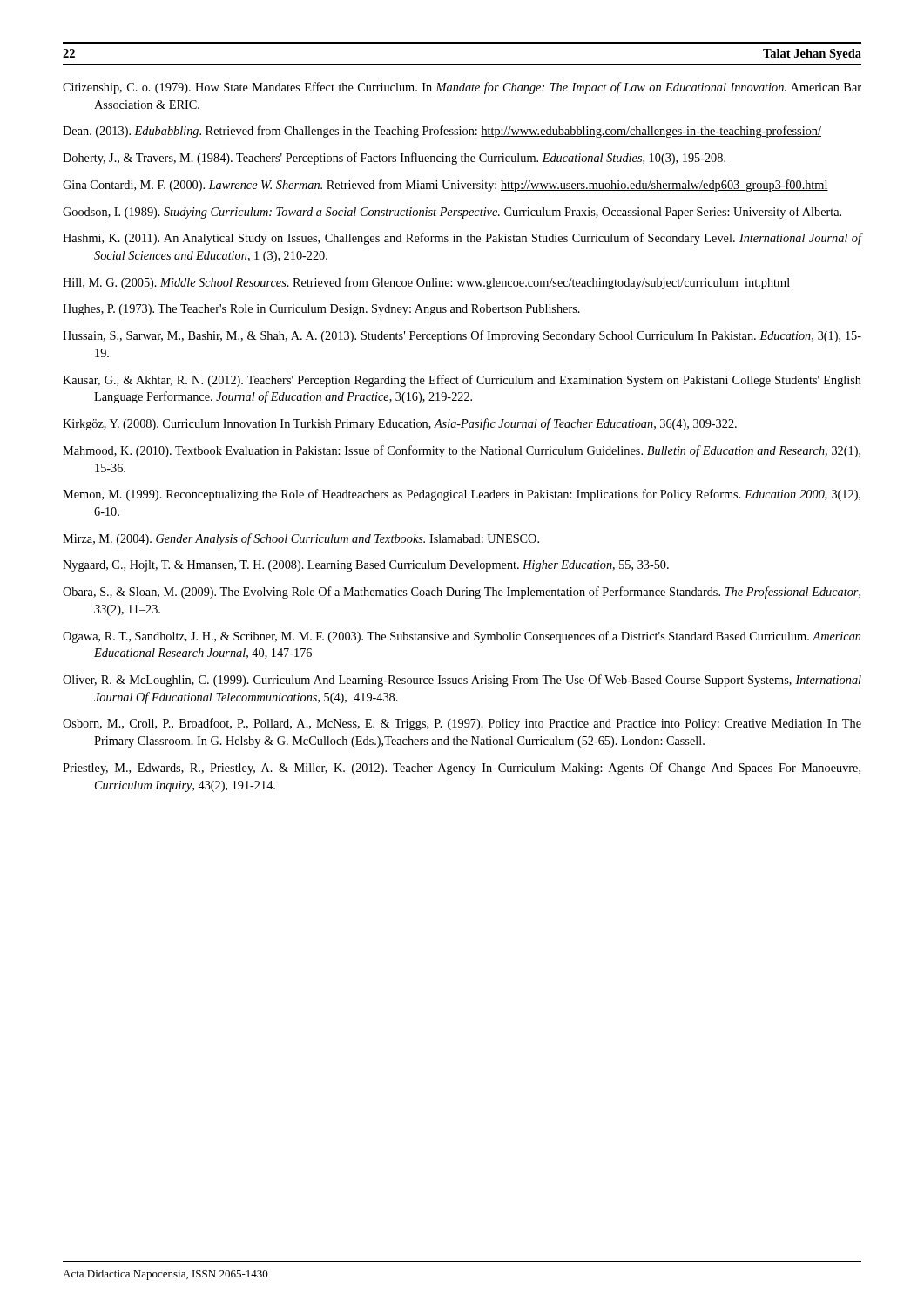Screen dimensions: 1307x924
Task: Find the list item with the text "Kirkgöz, Y. (2008). Curriculum"
Action: (400, 424)
